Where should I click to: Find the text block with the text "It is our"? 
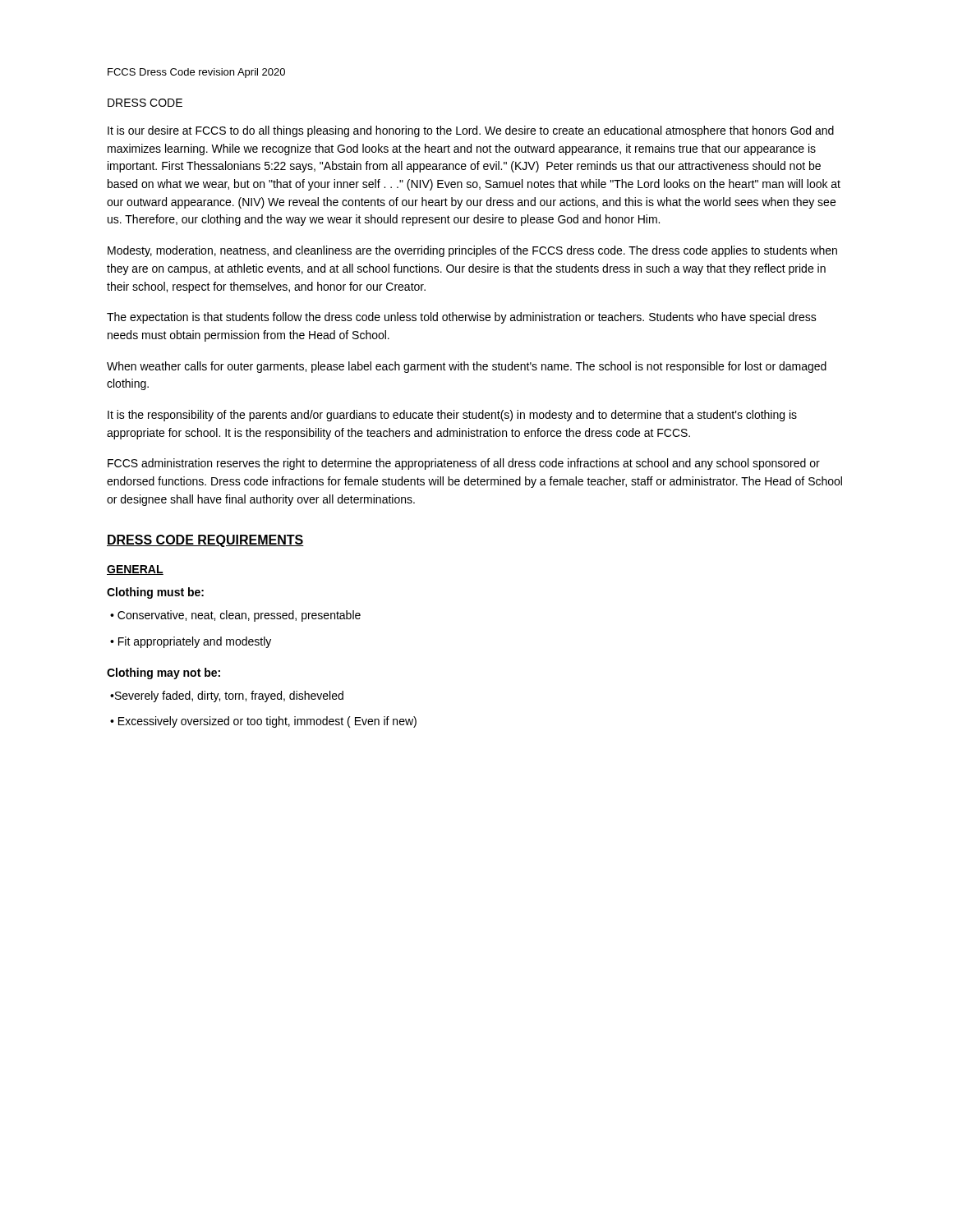pyautogui.click(x=474, y=175)
